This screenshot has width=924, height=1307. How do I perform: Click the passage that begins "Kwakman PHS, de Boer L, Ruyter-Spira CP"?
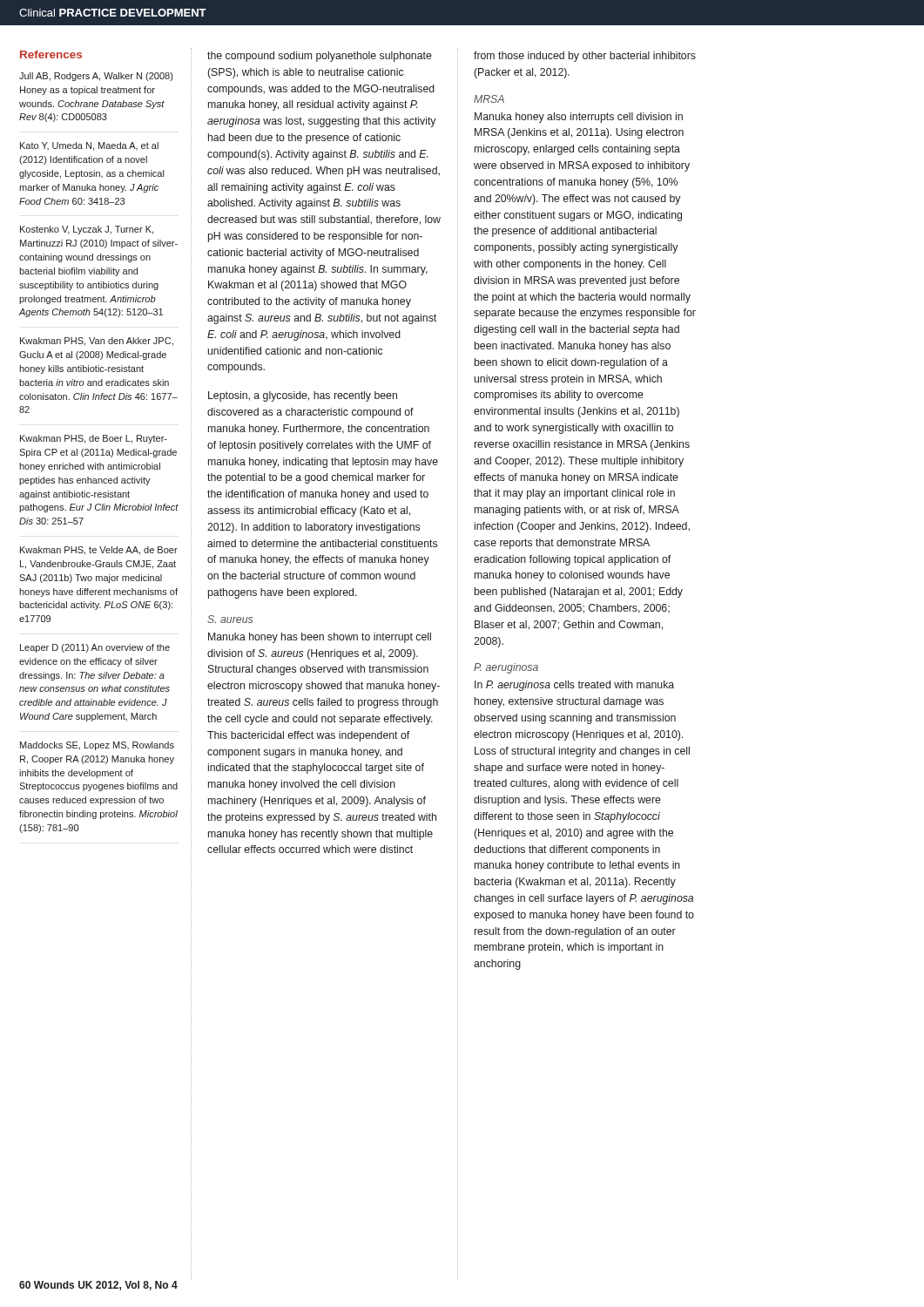[x=98, y=480]
